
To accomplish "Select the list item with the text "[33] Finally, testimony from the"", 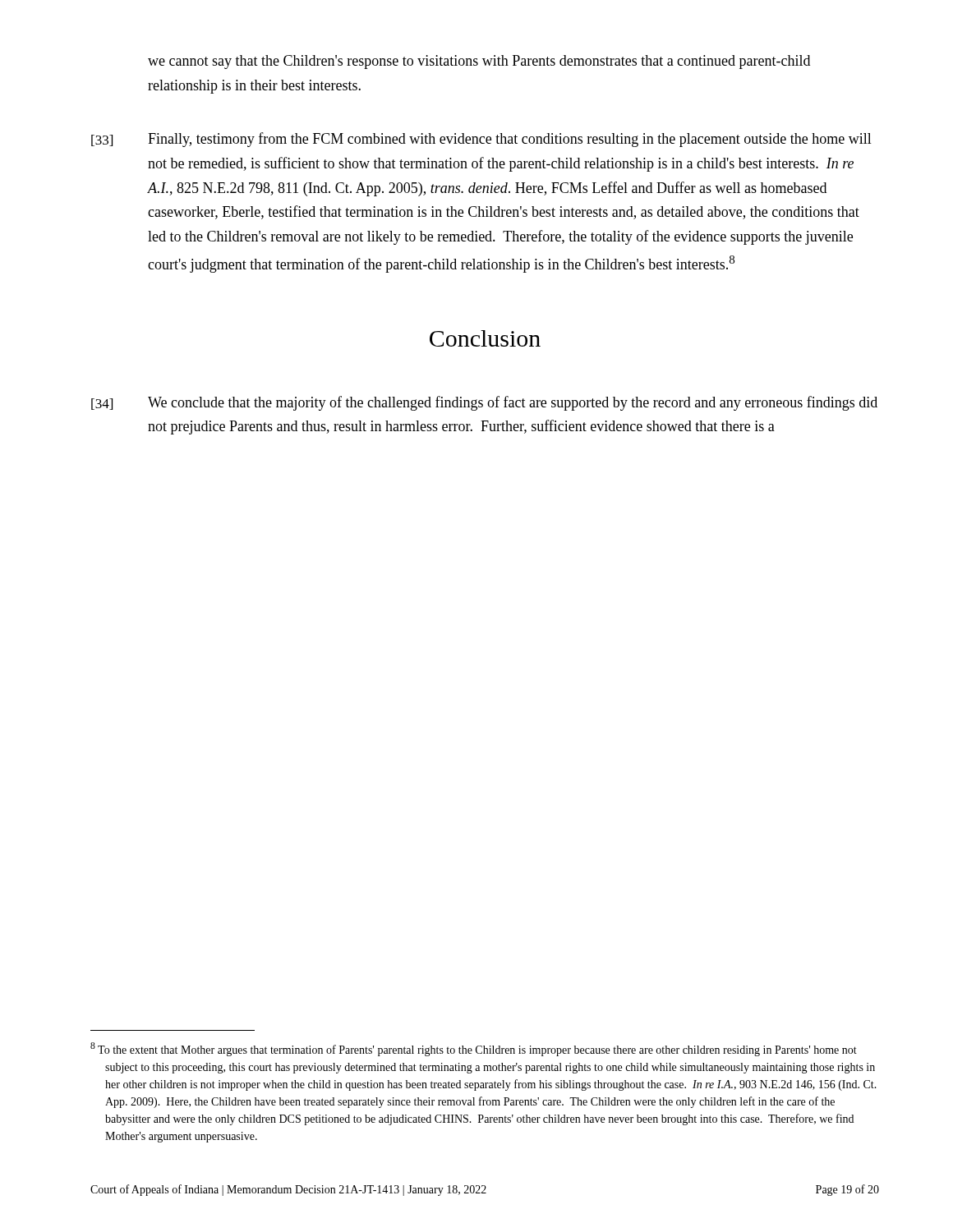I will coord(485,202).
